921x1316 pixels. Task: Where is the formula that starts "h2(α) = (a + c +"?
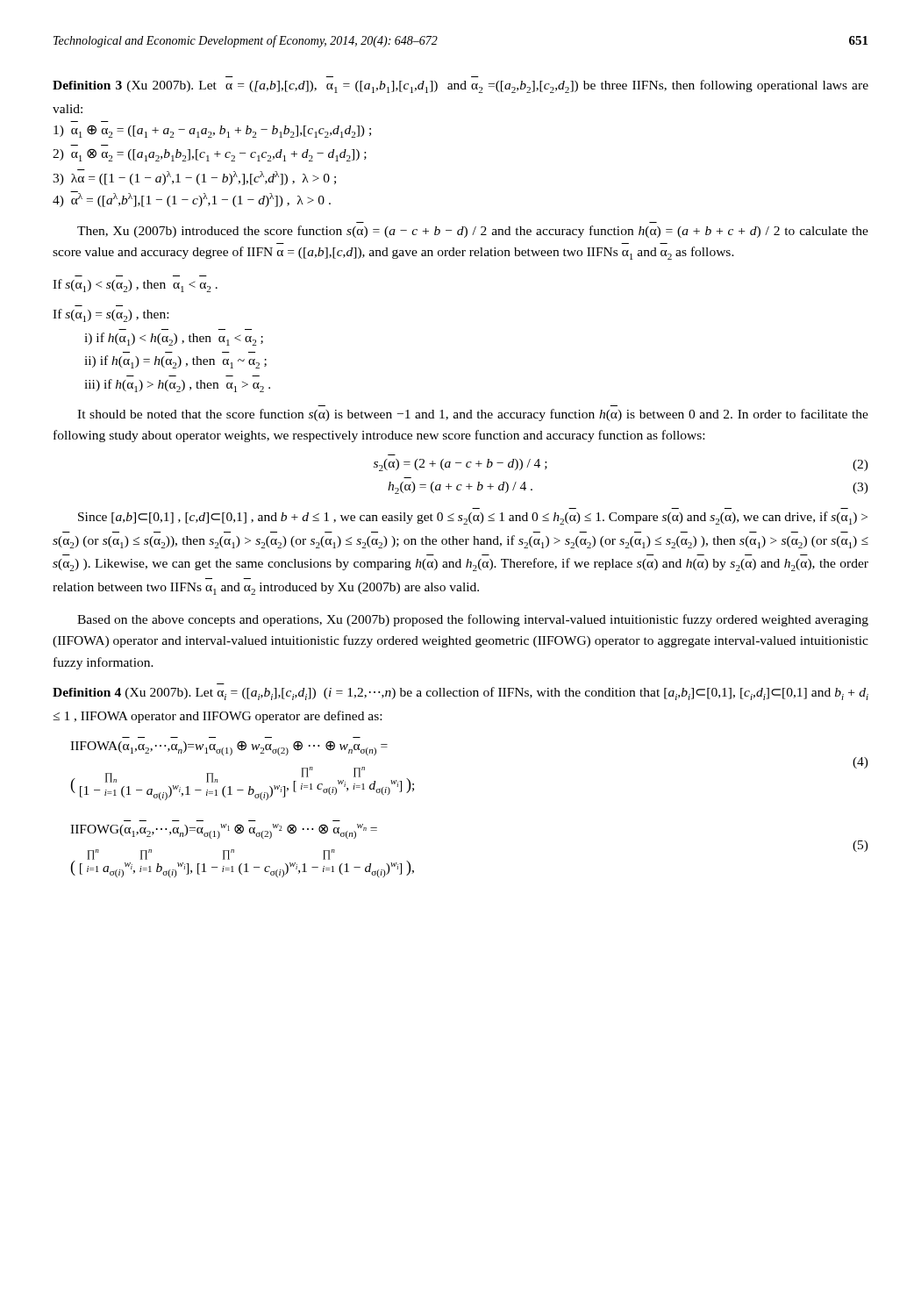pyautogui.click(x=457, y=487)
